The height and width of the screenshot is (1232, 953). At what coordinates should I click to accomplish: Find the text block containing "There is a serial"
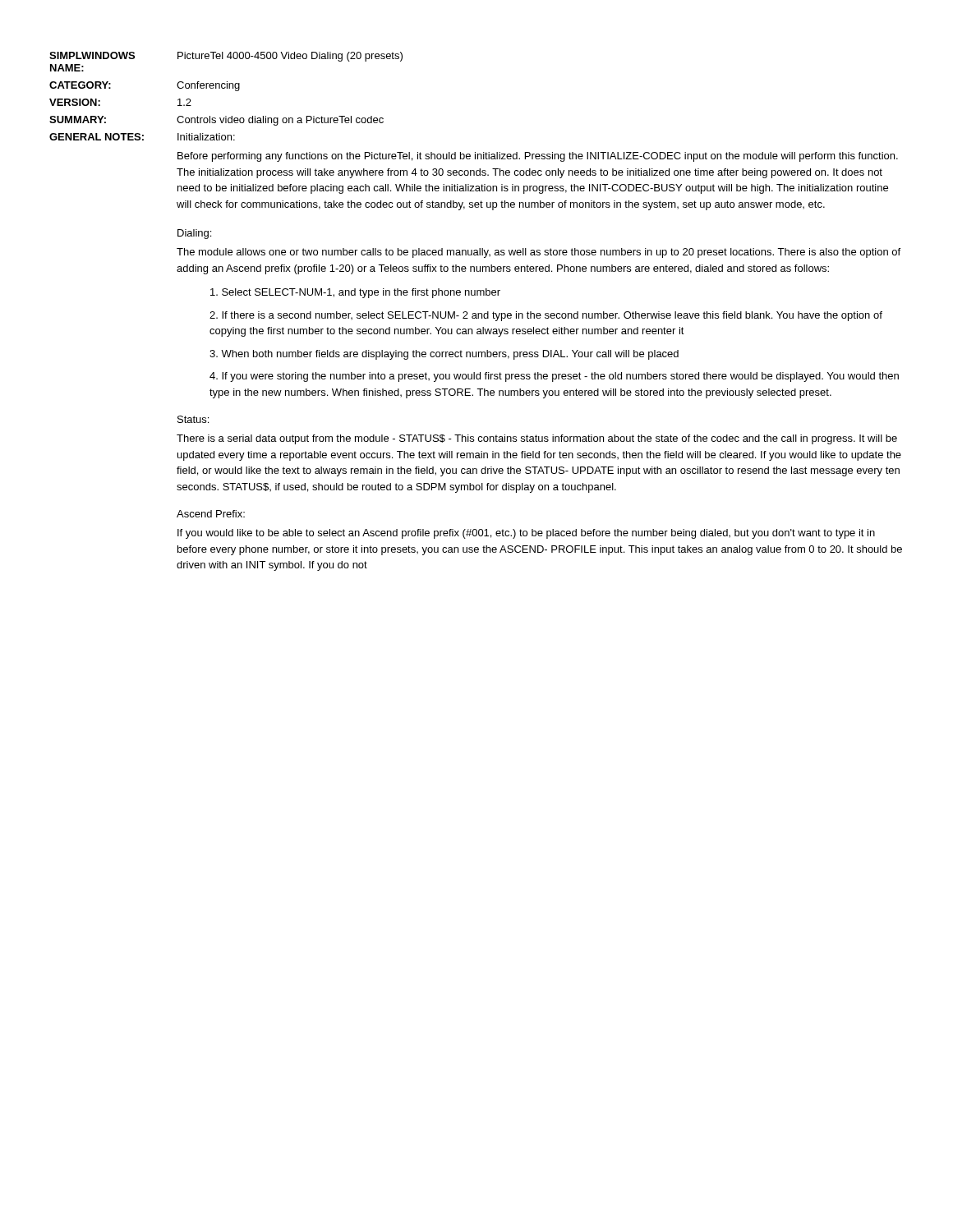pos(539,462)
